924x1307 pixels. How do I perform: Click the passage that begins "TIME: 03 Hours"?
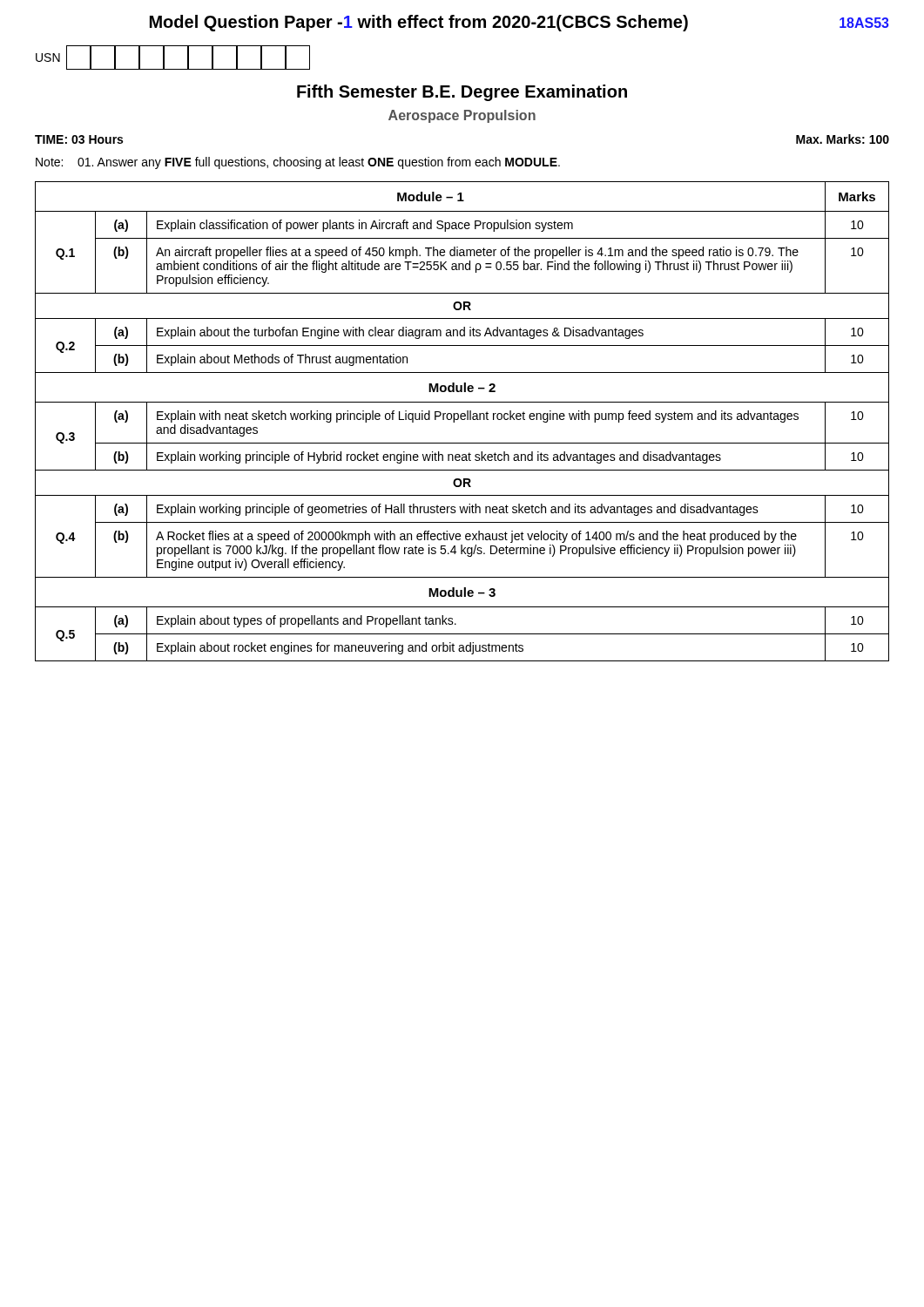pos(78,139)
